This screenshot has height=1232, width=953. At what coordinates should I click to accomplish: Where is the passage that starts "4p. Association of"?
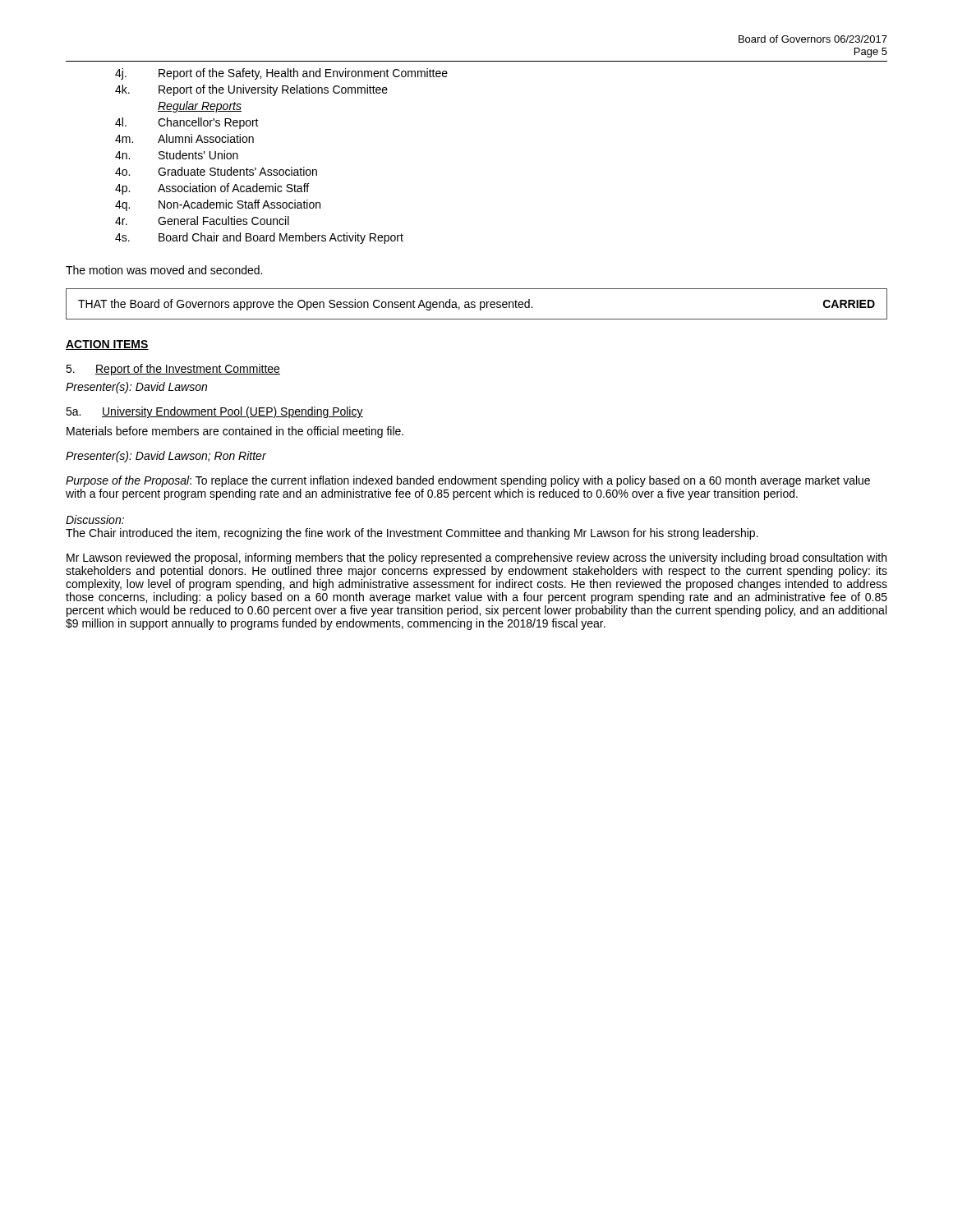coord(212,188)
